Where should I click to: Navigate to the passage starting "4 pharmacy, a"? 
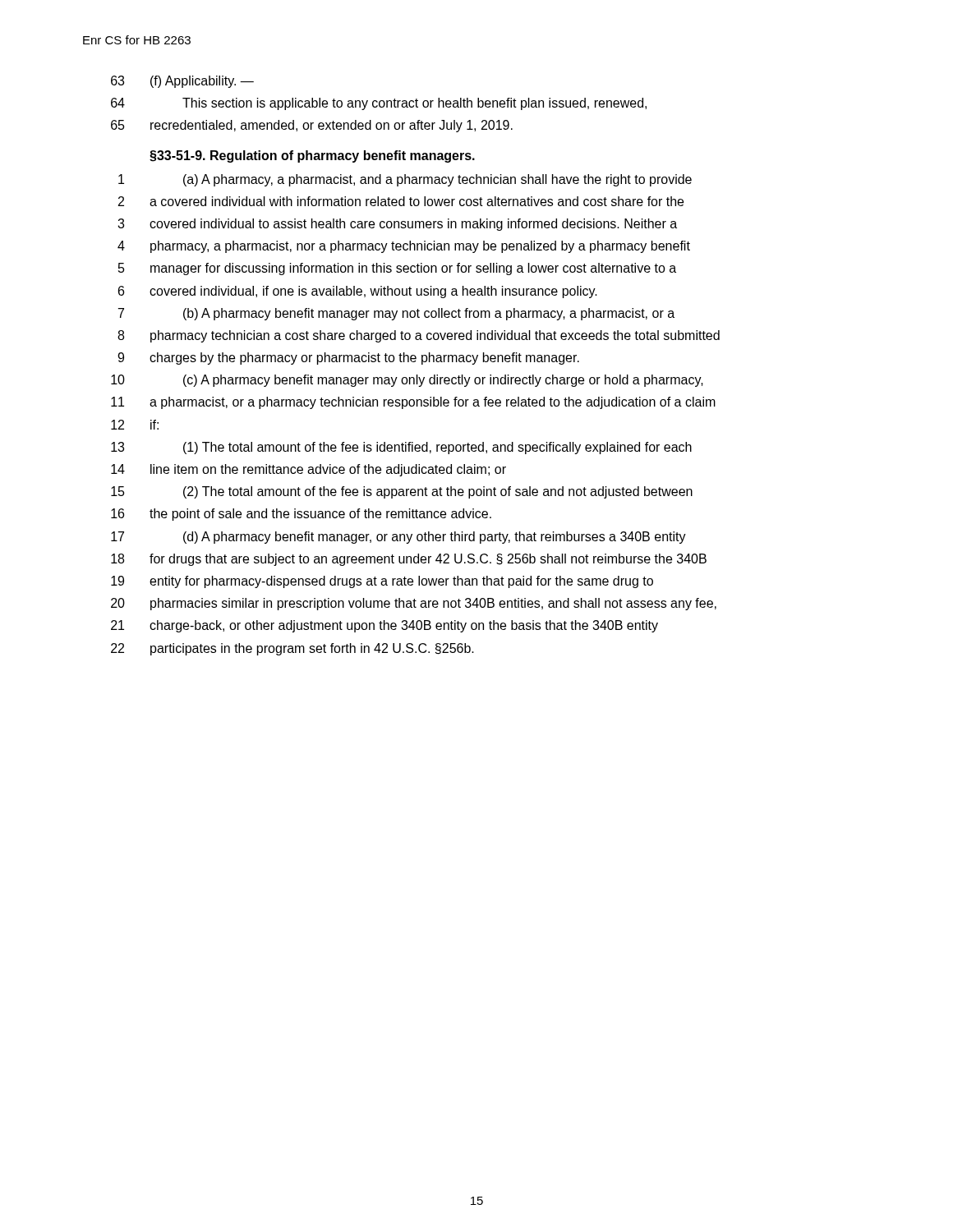tap(485, 246)
